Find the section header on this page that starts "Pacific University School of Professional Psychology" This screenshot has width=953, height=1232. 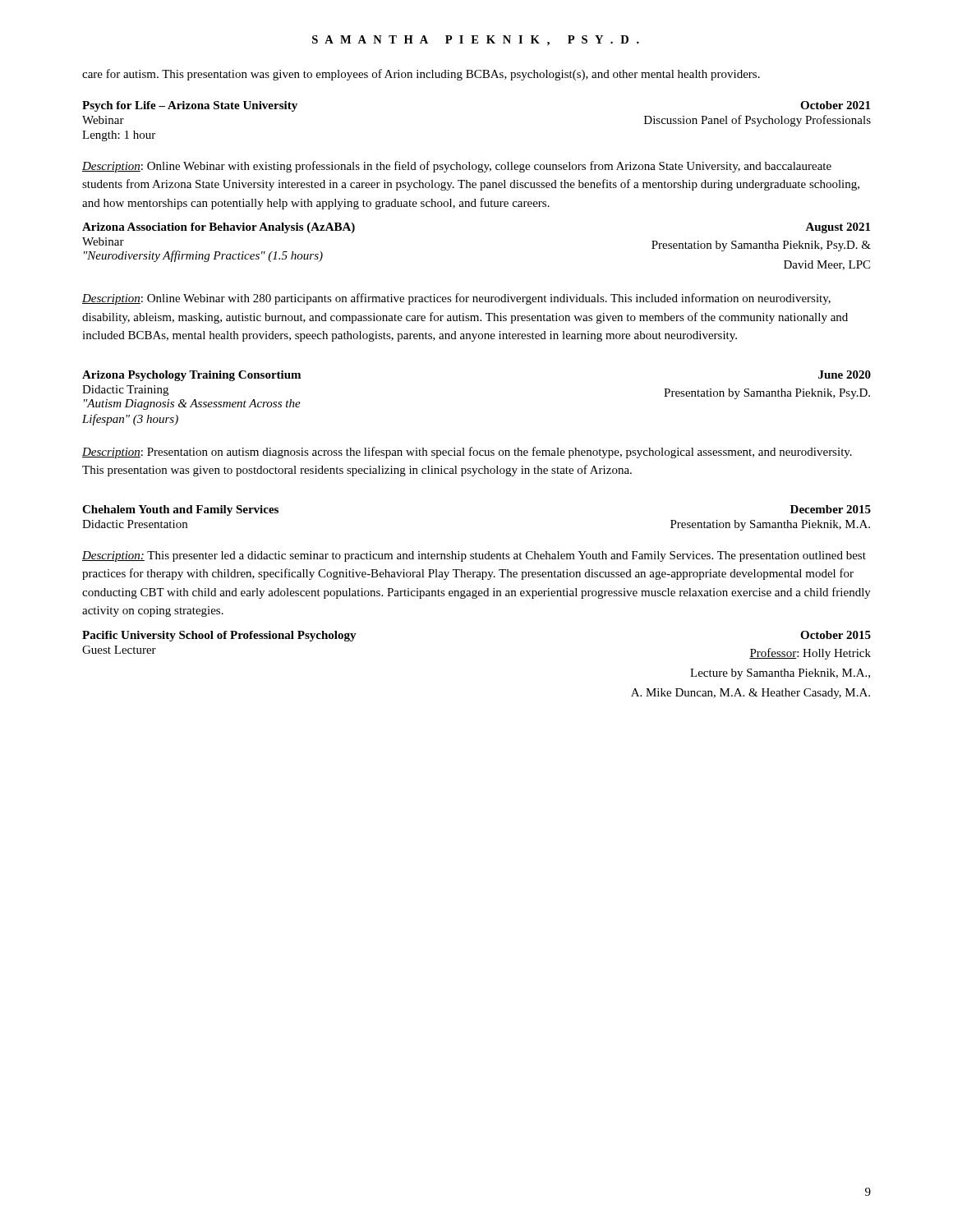click(x=222, y=636)
